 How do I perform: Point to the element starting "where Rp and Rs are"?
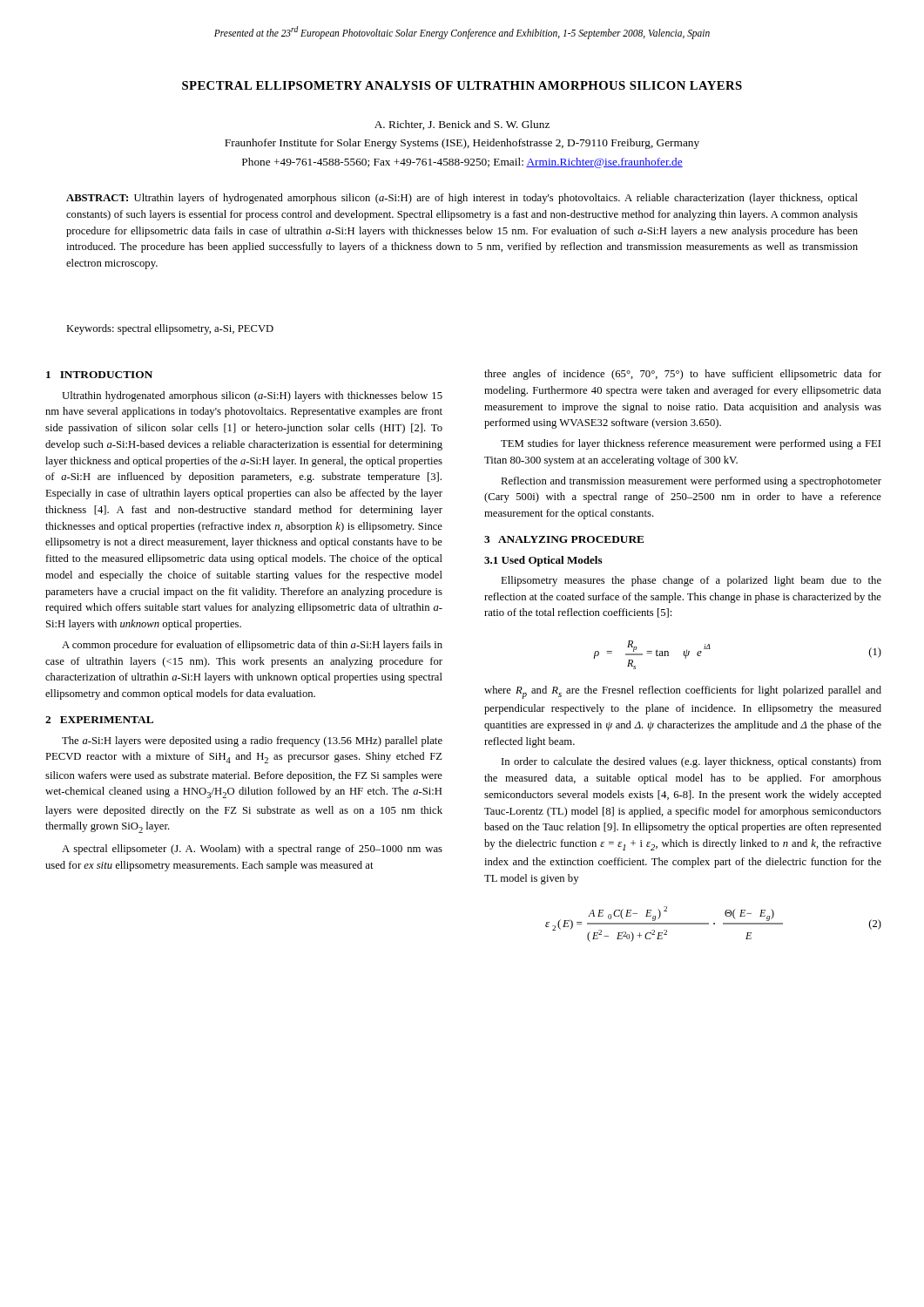tap(683, 785)
